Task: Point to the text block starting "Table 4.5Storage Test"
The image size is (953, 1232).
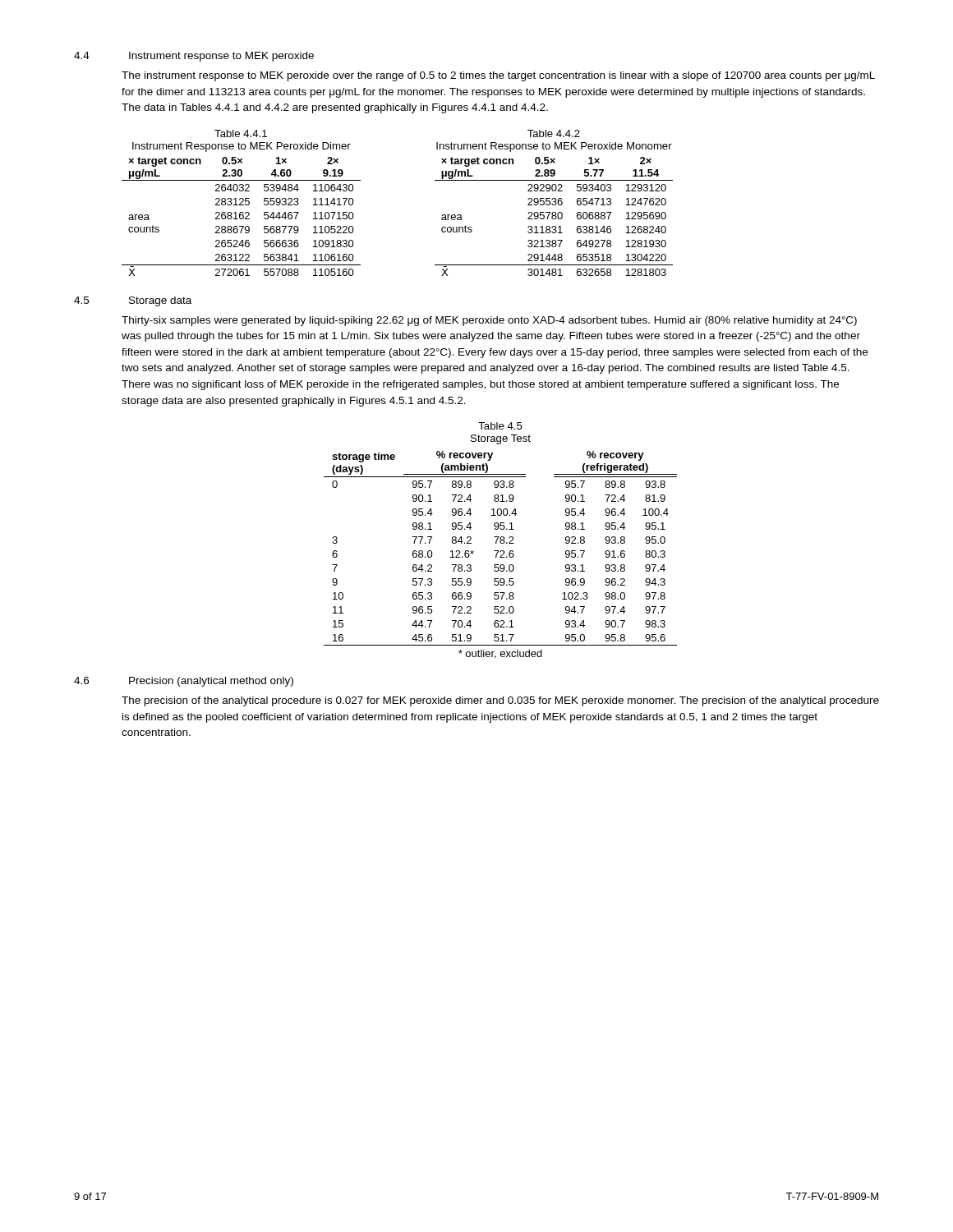Action: [500, 432]
